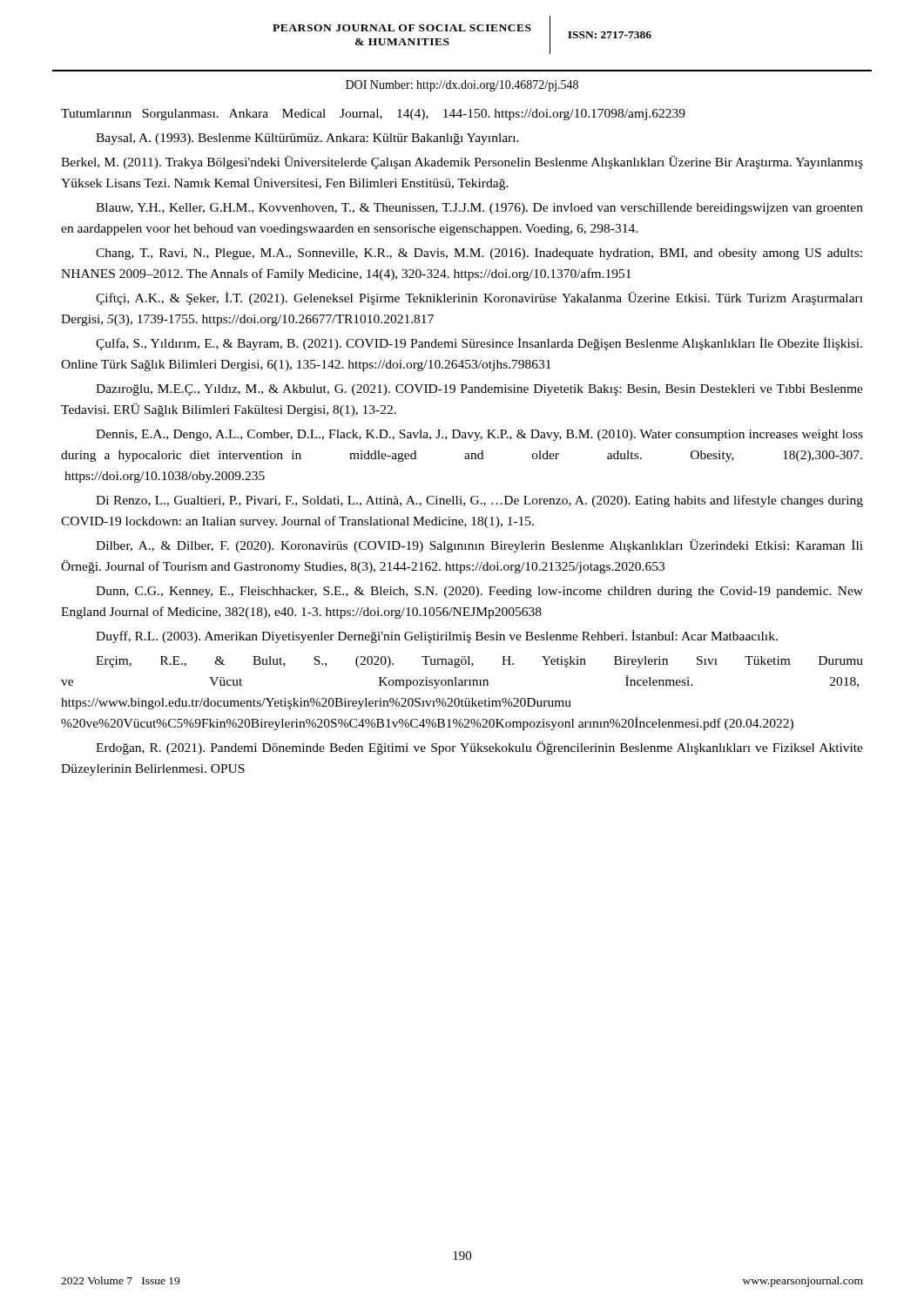Point to the block starting "Di Renzo, L.,"
The image size is (924, 1307).
pyautogui.click(x=462, y=511)
